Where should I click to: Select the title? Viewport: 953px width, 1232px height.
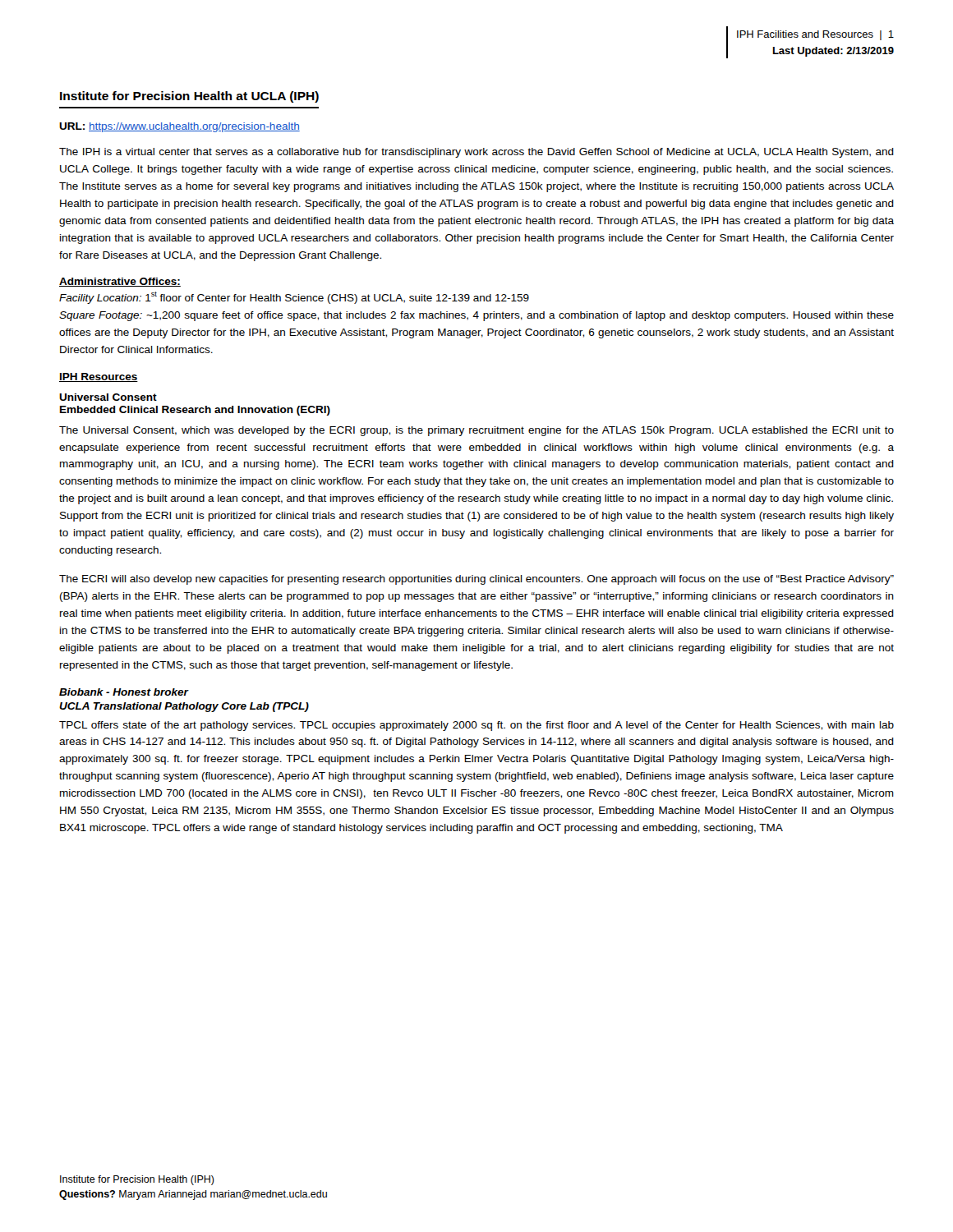click(189, 99)
